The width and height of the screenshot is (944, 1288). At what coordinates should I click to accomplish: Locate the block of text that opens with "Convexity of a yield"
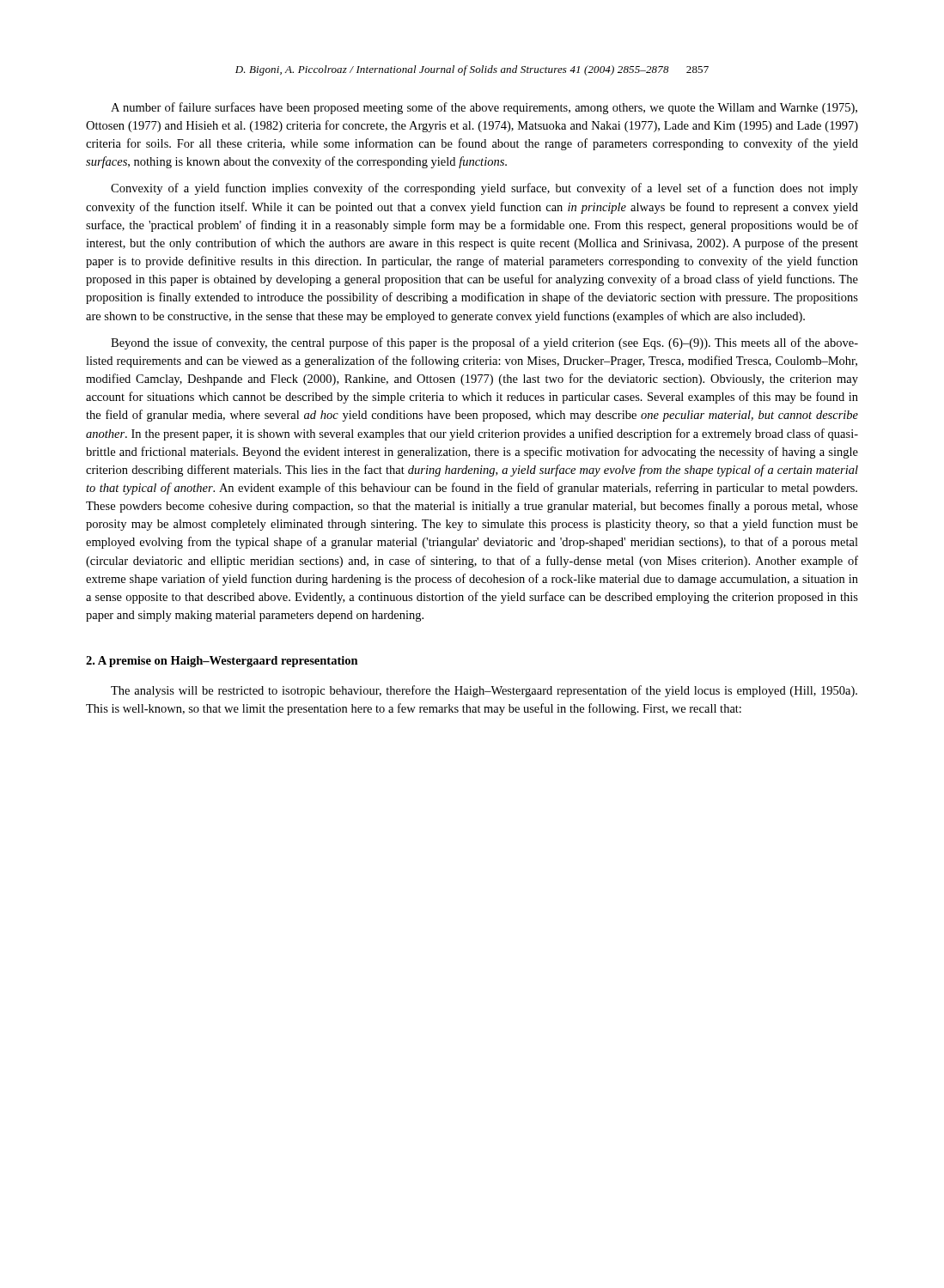pyautogui.click(x=472, y=252)
